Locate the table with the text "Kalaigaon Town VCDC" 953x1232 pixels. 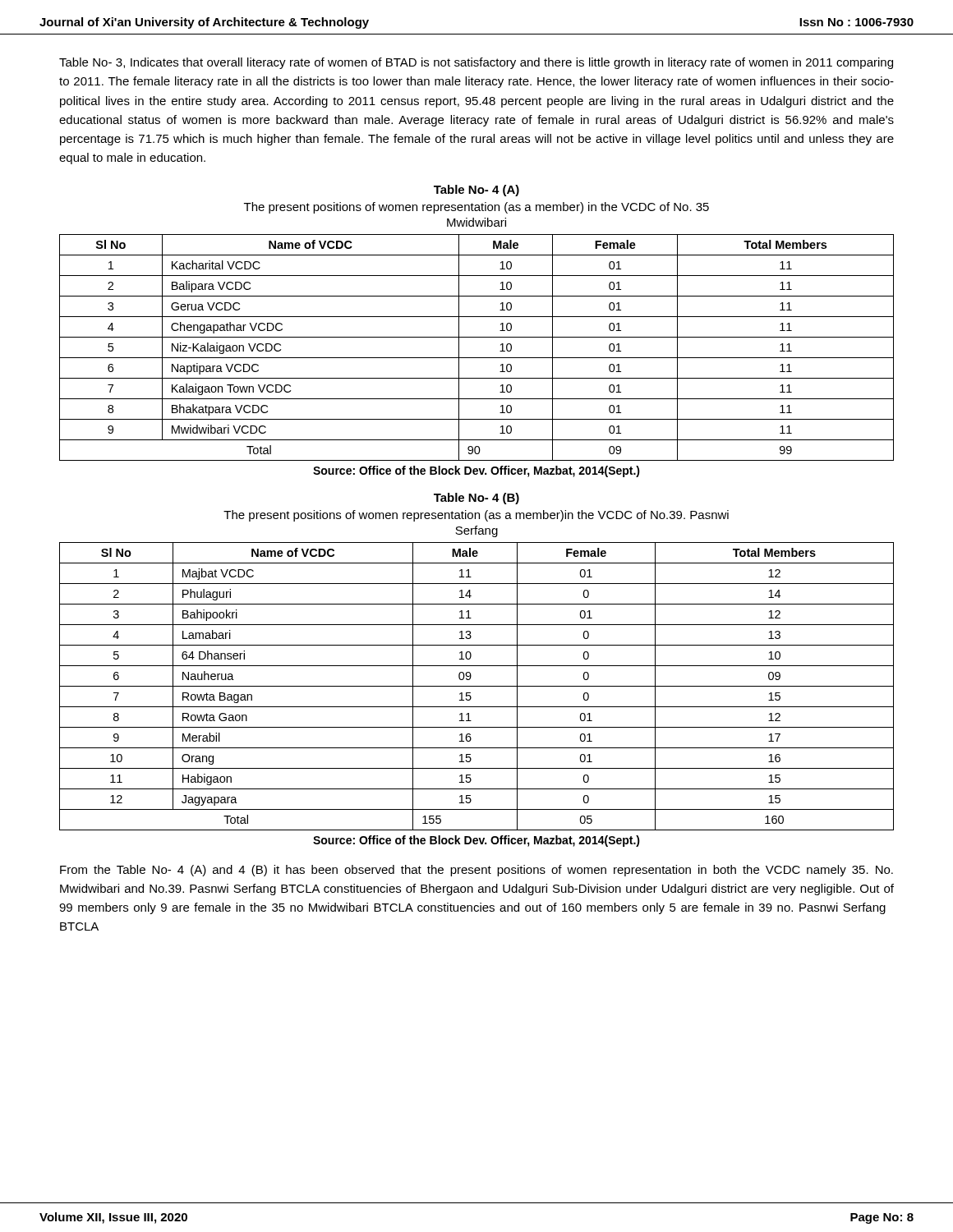476,347
